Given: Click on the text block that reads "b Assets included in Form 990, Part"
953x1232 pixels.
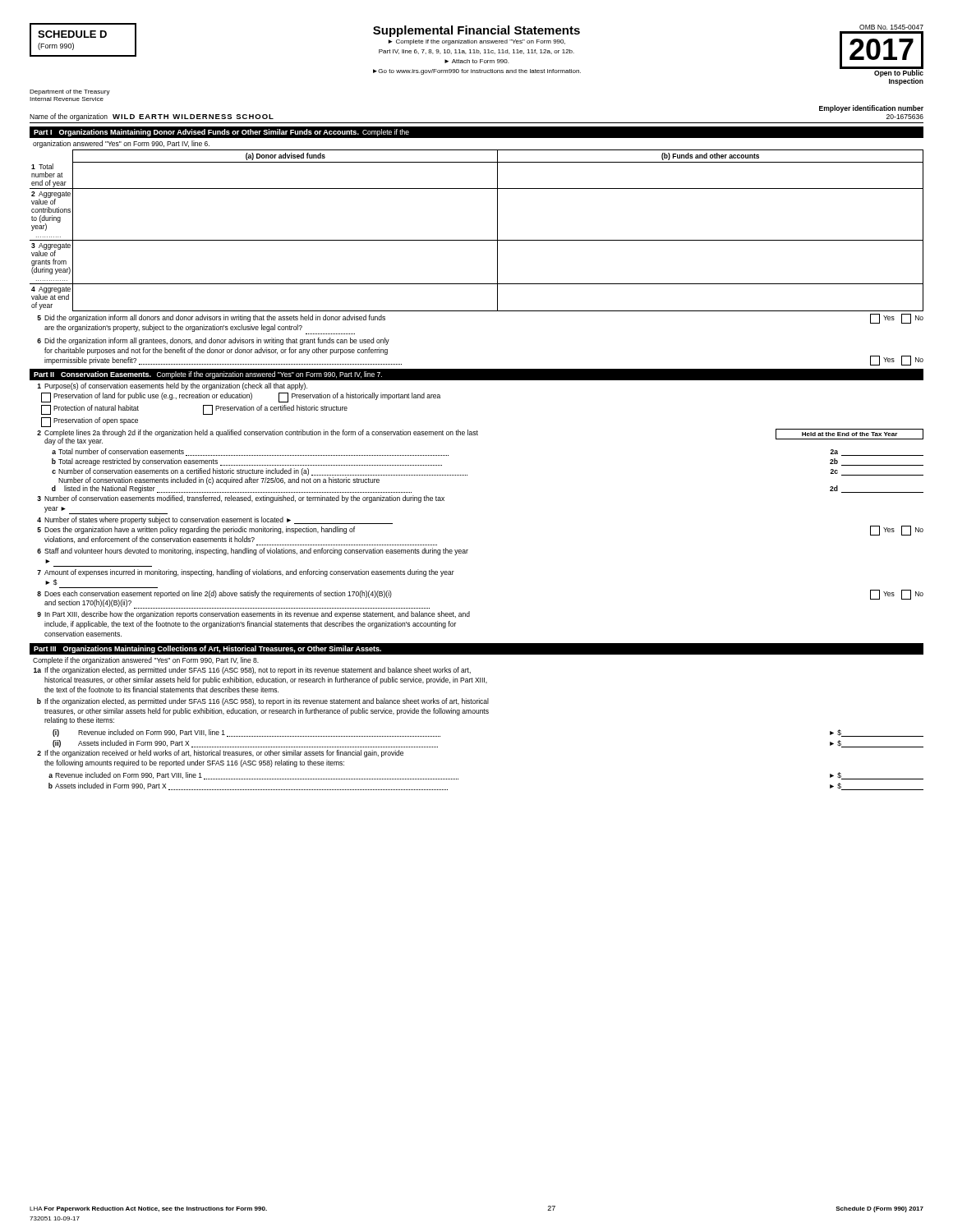Looking at the screenshot, I should click(108, 786).
